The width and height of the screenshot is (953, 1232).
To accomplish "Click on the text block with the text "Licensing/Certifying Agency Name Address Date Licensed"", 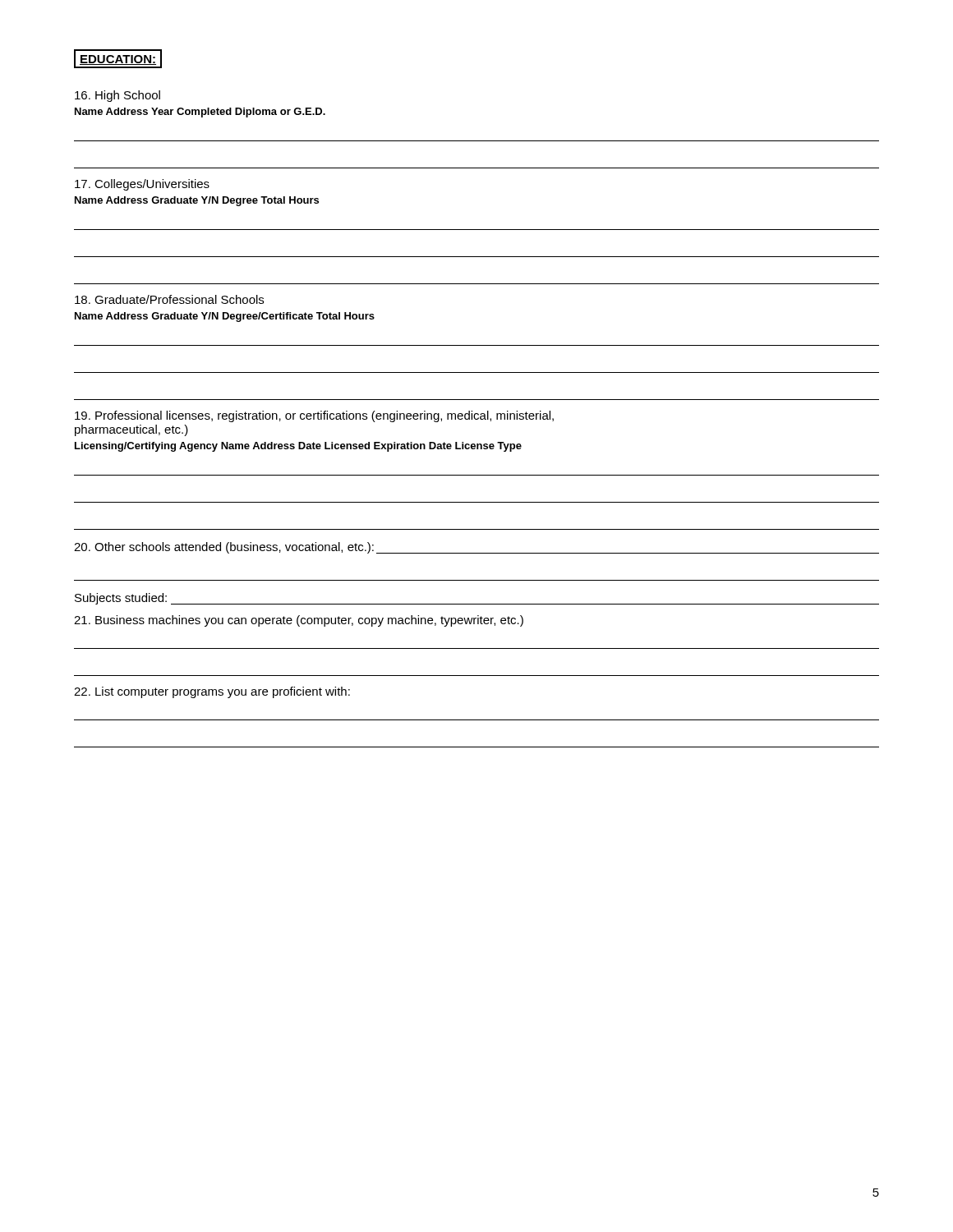I will [298, 446].
